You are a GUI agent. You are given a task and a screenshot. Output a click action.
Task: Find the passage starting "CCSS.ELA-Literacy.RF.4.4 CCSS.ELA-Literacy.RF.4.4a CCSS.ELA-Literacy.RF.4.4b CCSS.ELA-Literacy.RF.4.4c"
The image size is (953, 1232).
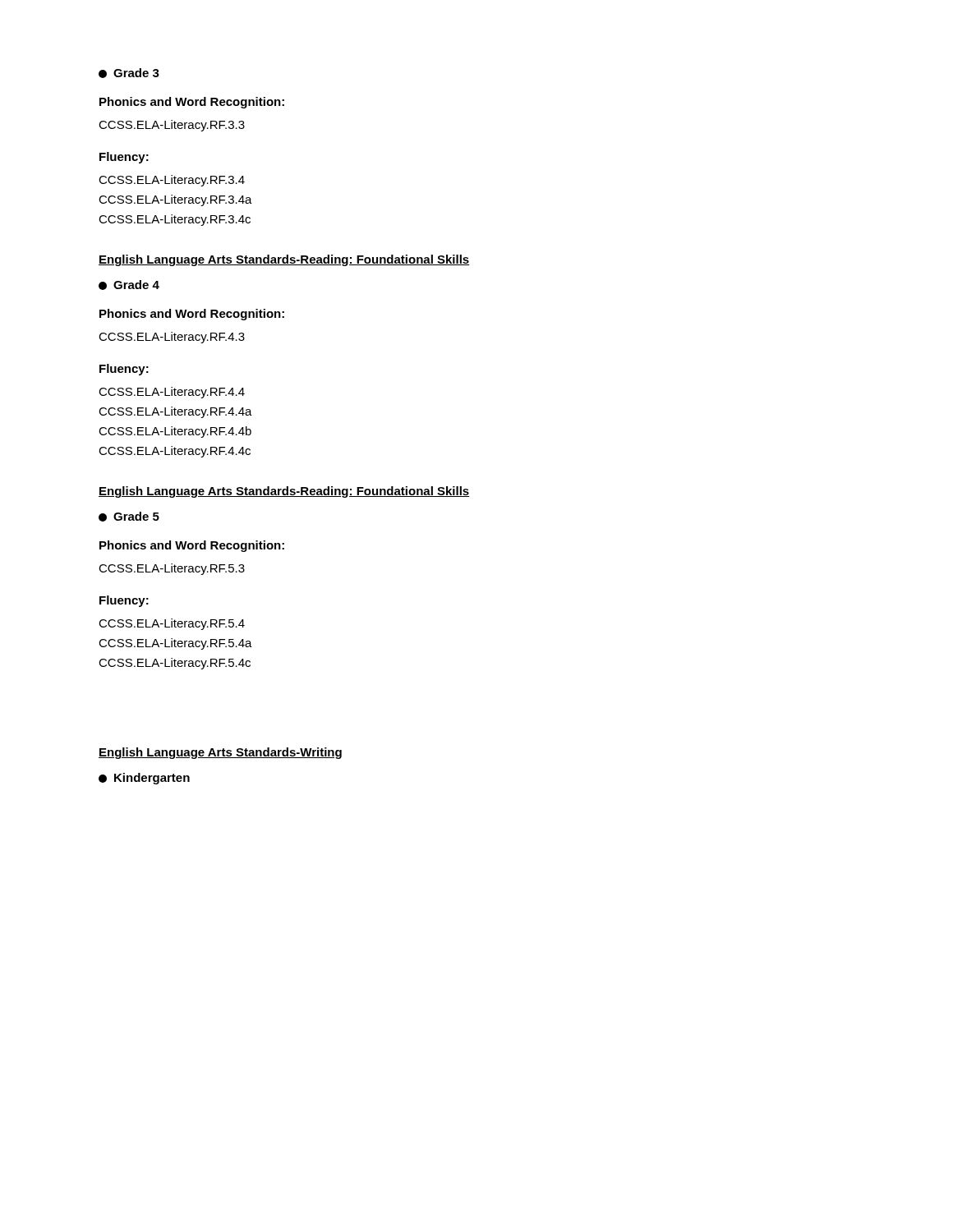click(175, 421)
